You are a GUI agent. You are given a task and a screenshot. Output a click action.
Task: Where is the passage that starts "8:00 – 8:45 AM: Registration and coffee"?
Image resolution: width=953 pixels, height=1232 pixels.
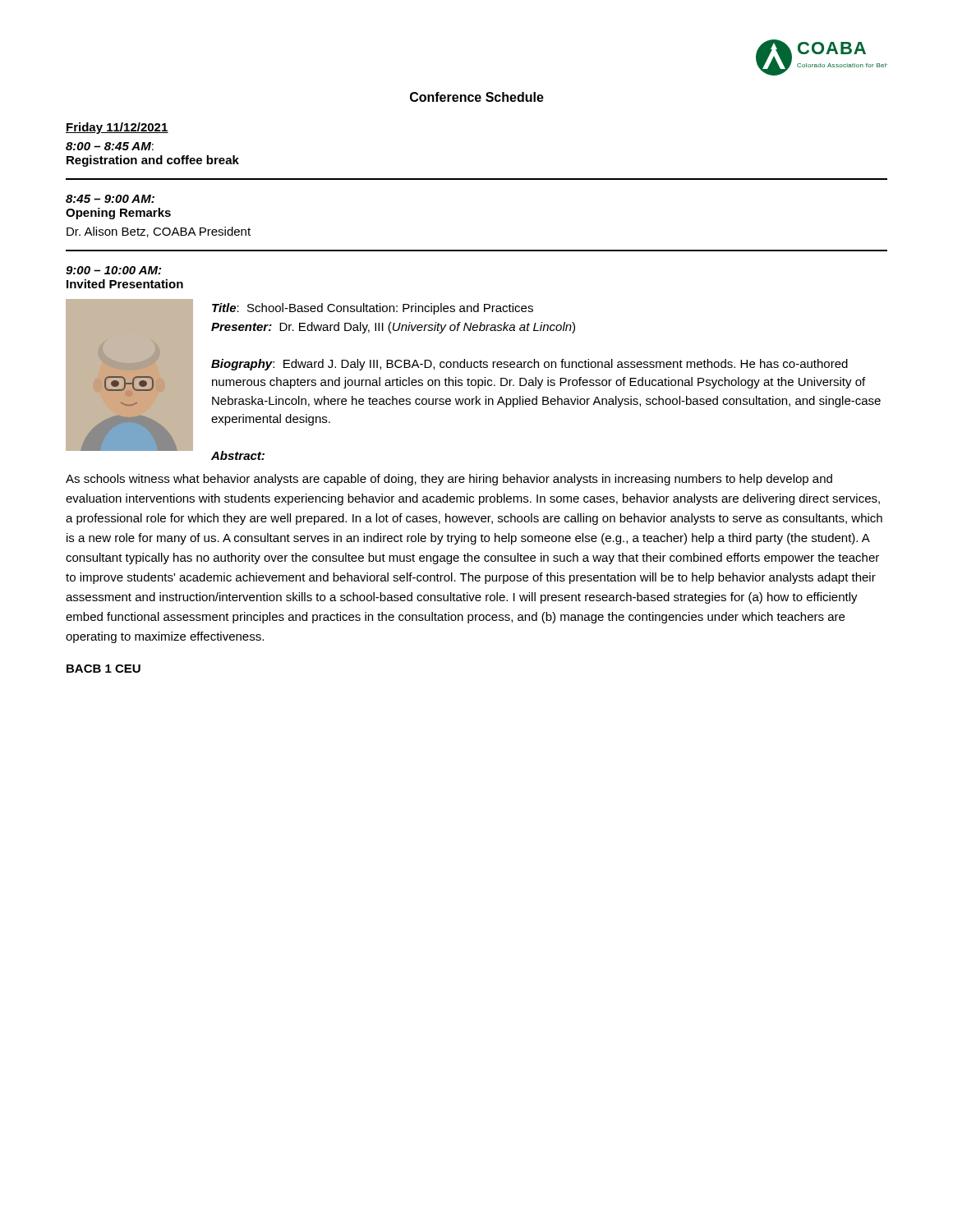pos(152,153)
